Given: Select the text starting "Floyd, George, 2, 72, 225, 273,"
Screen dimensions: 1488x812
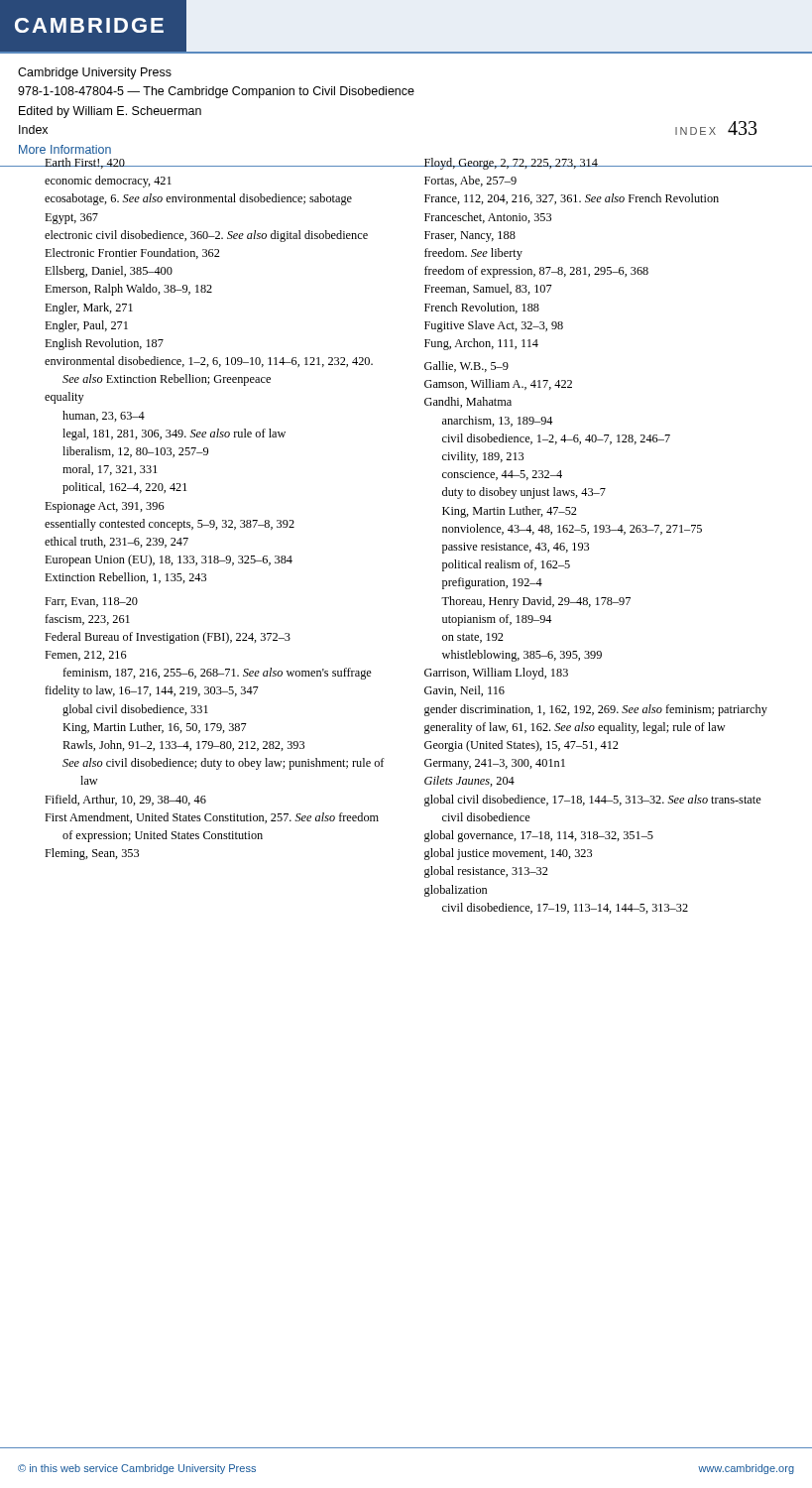Looking at the screenshot, I should (596, 535).
